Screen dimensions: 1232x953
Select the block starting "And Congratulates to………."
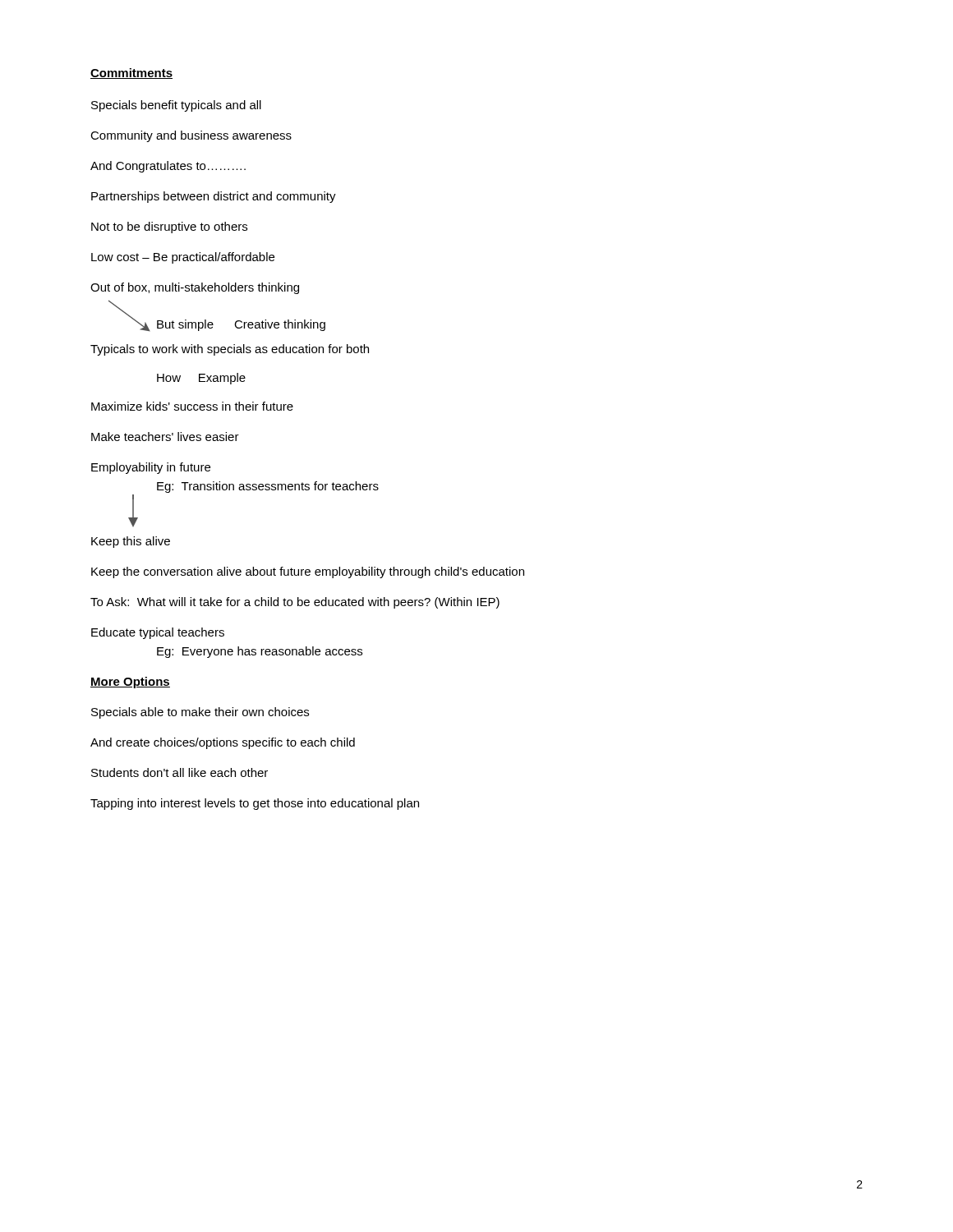tap(168, 166)
